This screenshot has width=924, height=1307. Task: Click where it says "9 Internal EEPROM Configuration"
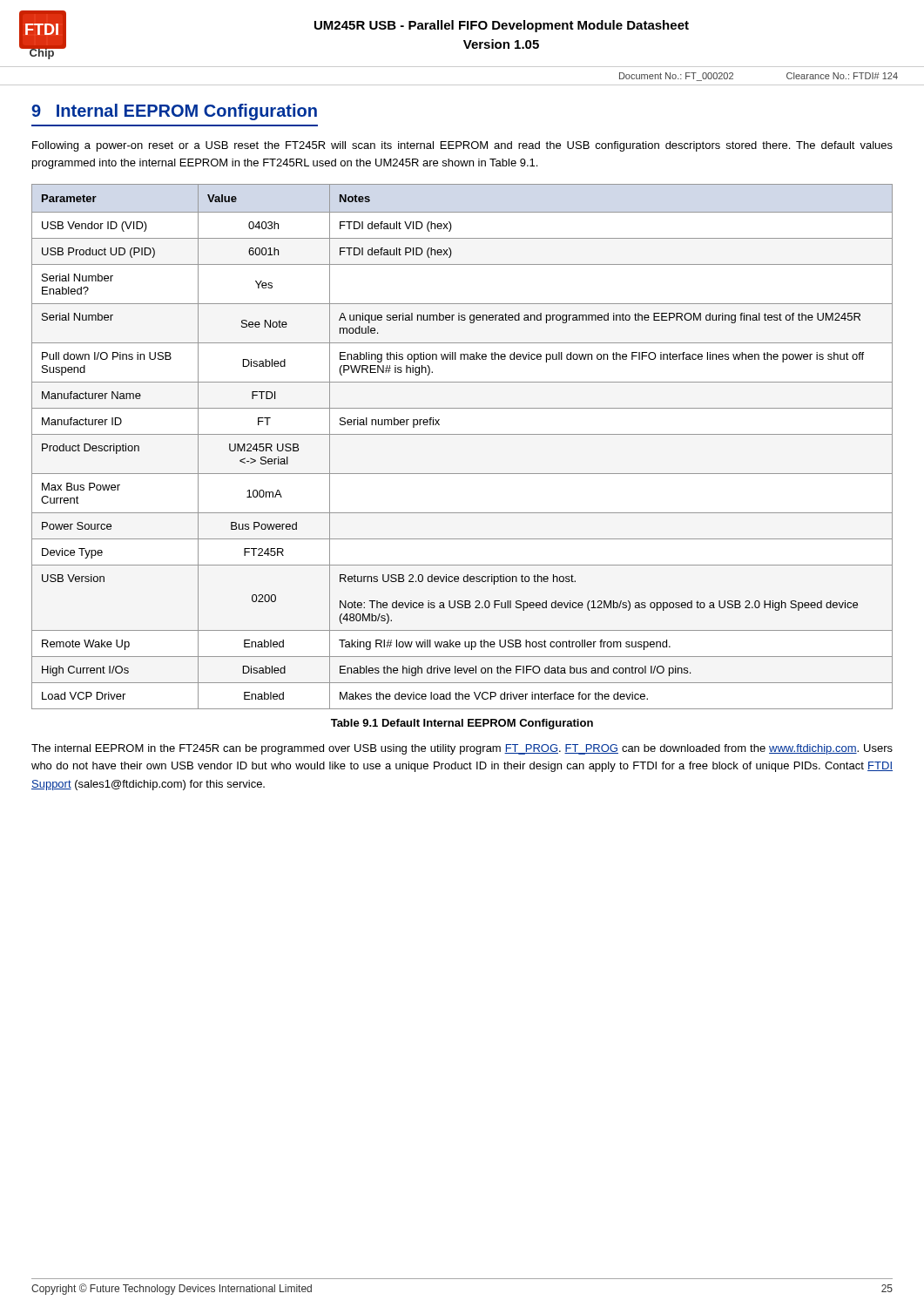point(175,114)
